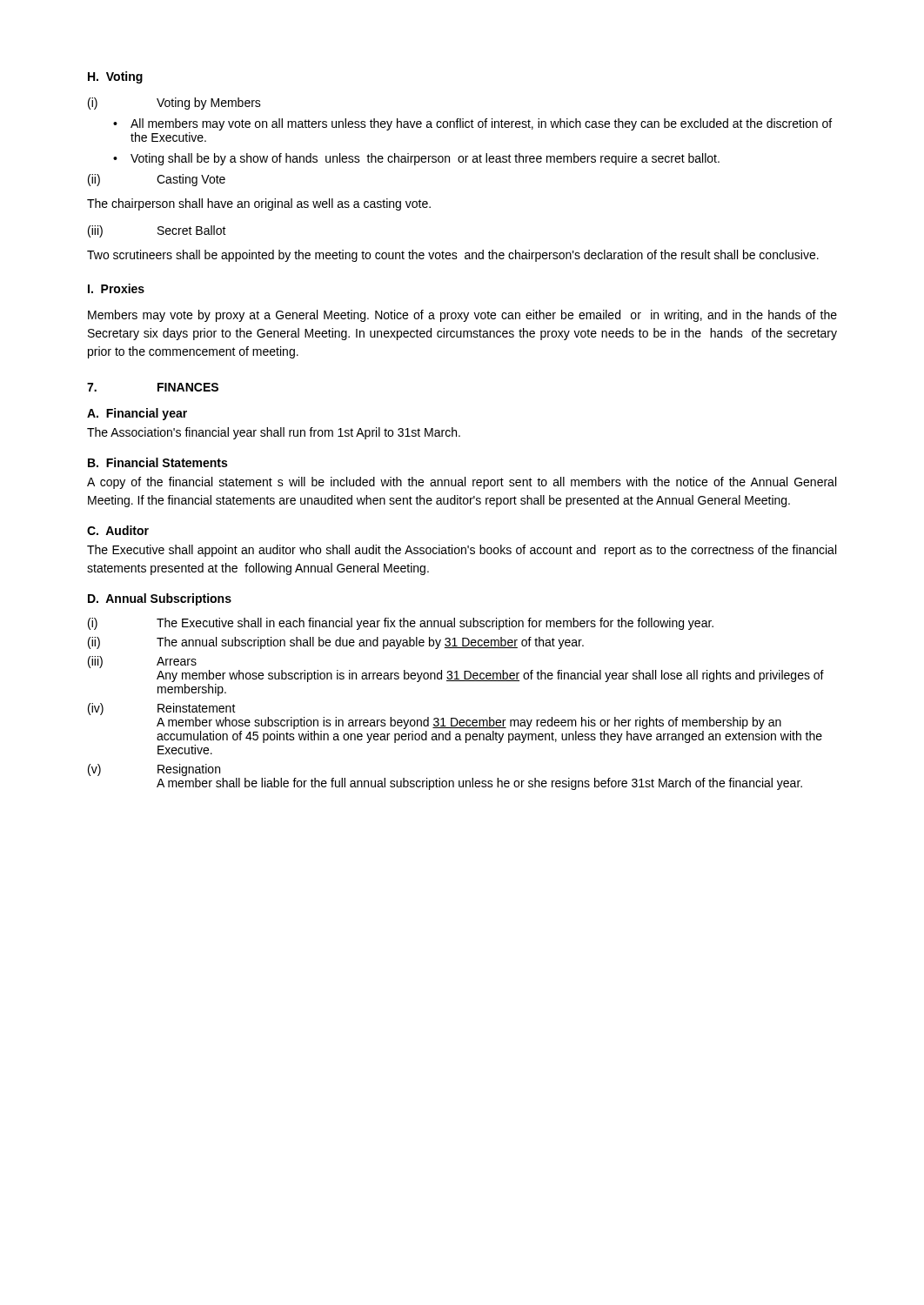Find the block on this page that starts "(v) Resignation A member shall be liable for"
The image size is (924, 1305).
462,776
